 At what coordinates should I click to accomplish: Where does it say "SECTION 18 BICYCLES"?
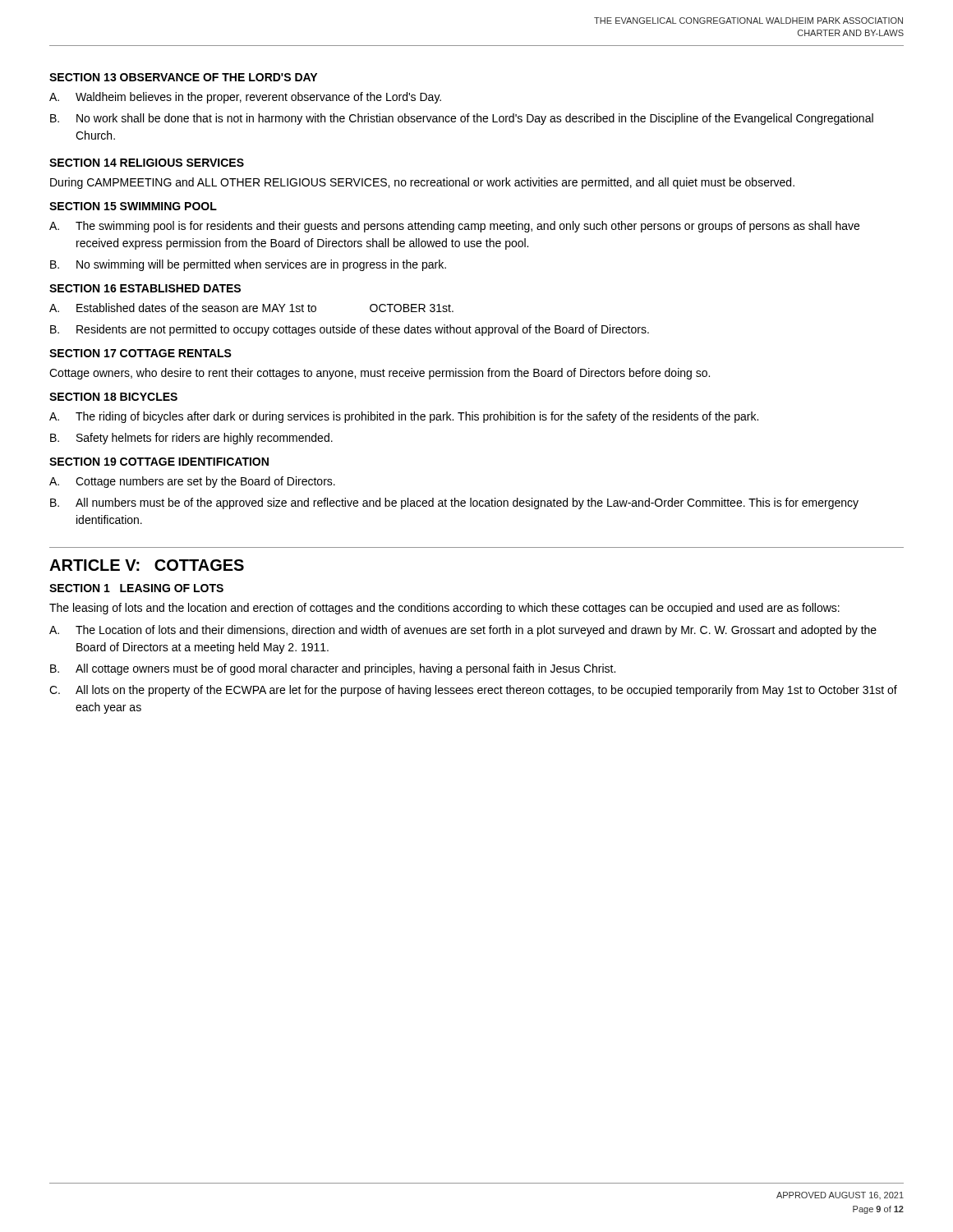[114, 397]
